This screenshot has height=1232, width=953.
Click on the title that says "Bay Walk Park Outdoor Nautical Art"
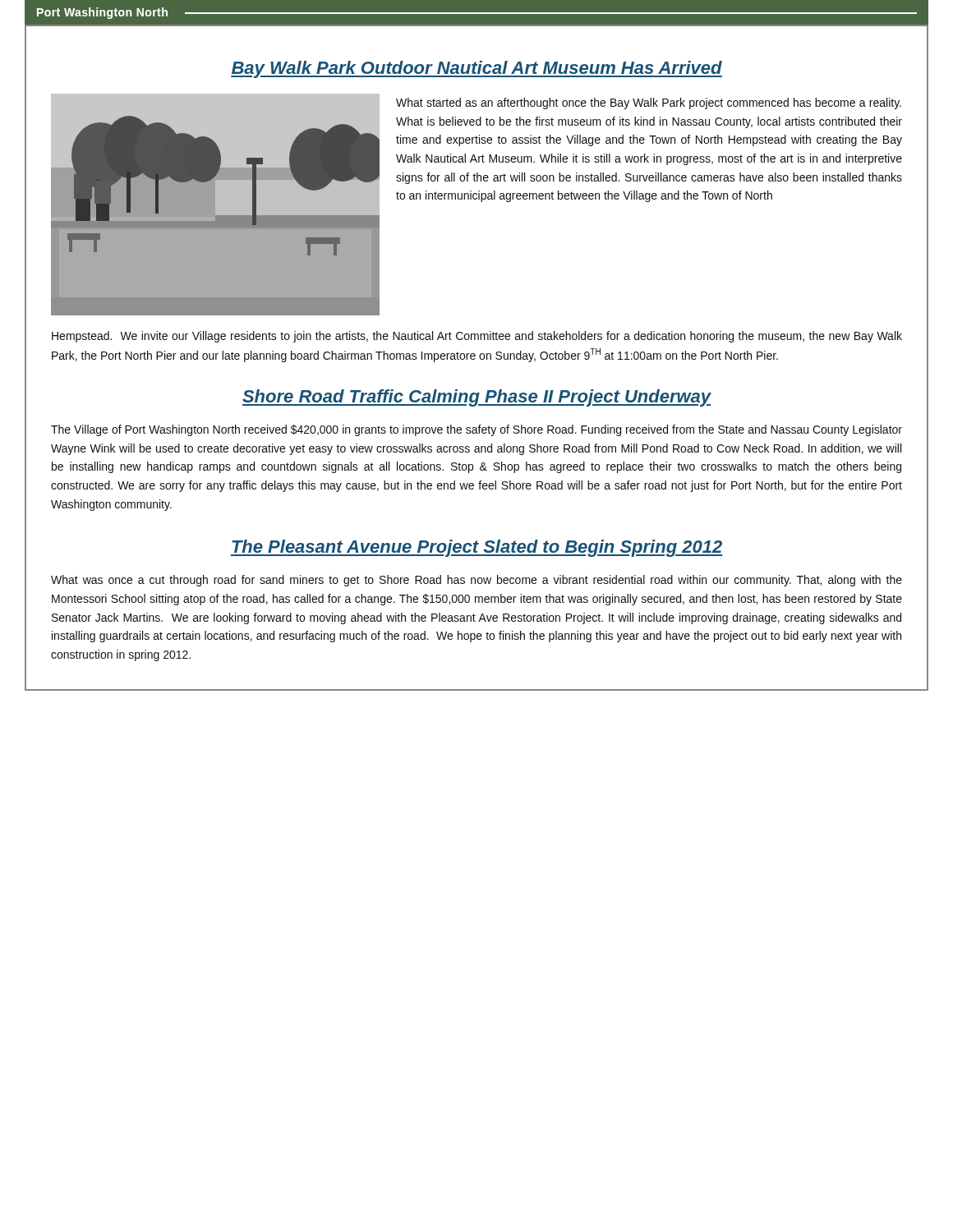point(476,68)
